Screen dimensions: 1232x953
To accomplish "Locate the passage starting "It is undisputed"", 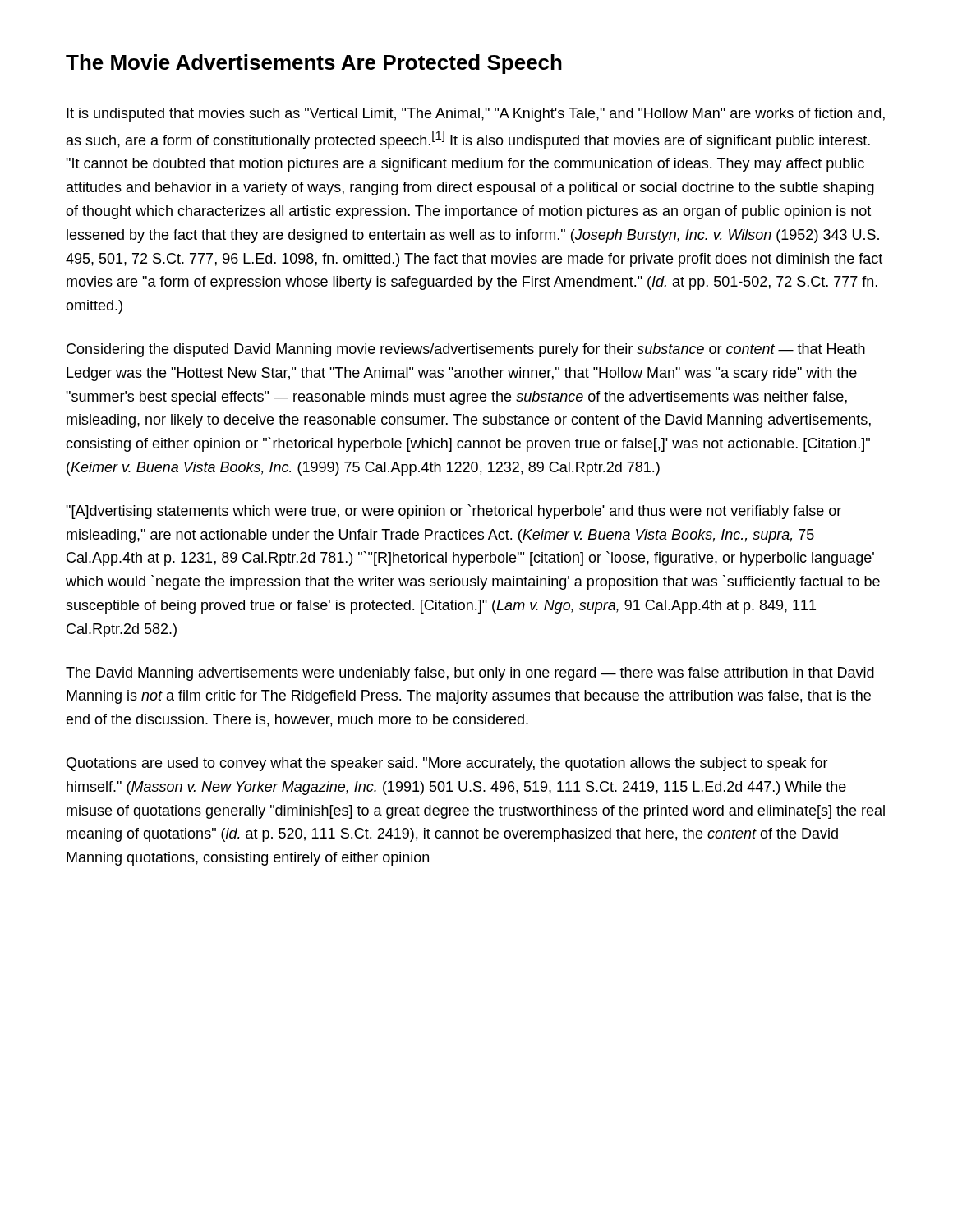I will tap(476, 209).
